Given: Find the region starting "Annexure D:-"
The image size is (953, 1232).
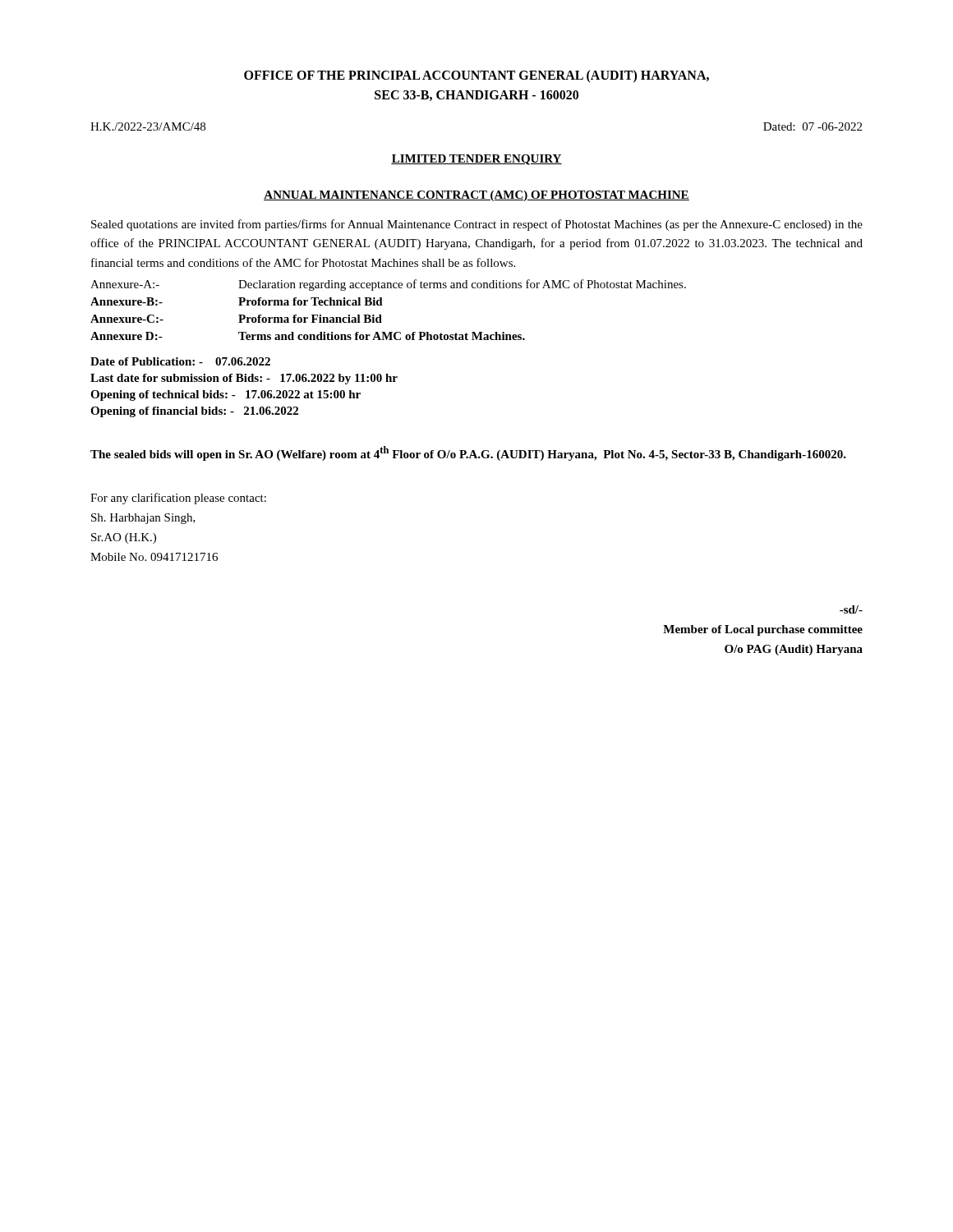Looking at the screenshot, I should pyautogui.click(x=126, y=336).
